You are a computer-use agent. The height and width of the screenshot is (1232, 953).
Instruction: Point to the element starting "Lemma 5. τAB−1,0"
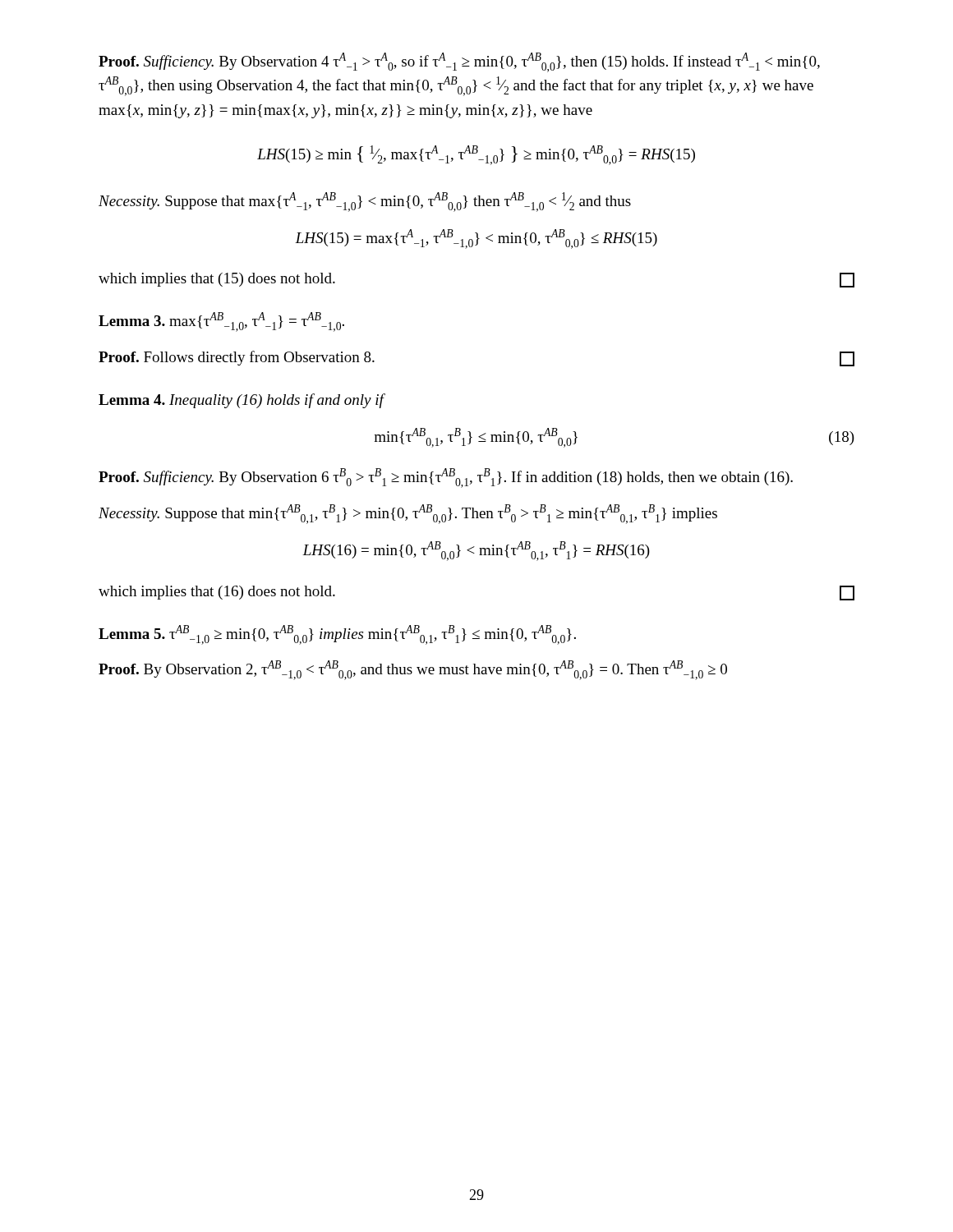[338, 634]
